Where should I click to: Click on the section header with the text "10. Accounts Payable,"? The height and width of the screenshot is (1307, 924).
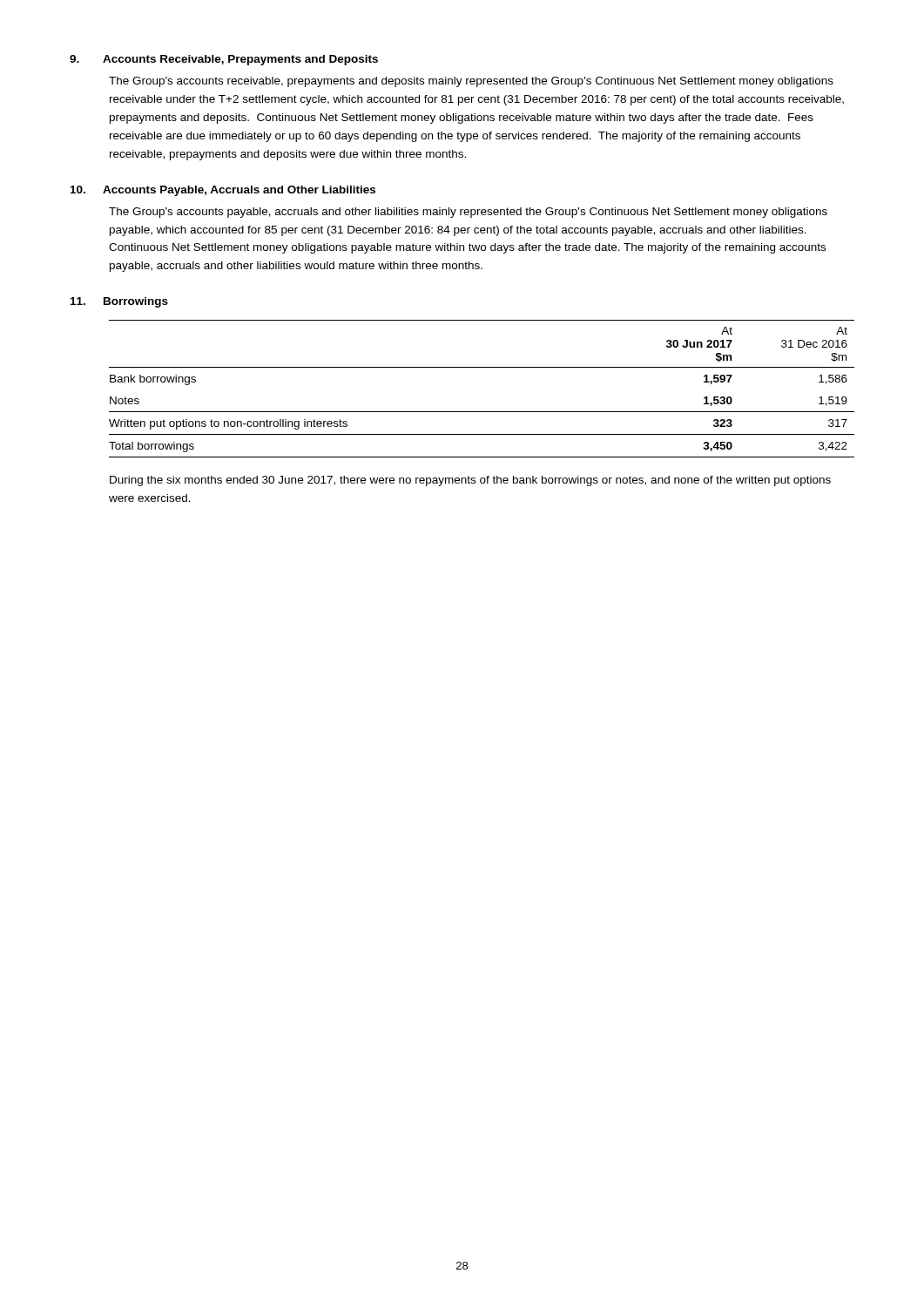tap(223, 189)
